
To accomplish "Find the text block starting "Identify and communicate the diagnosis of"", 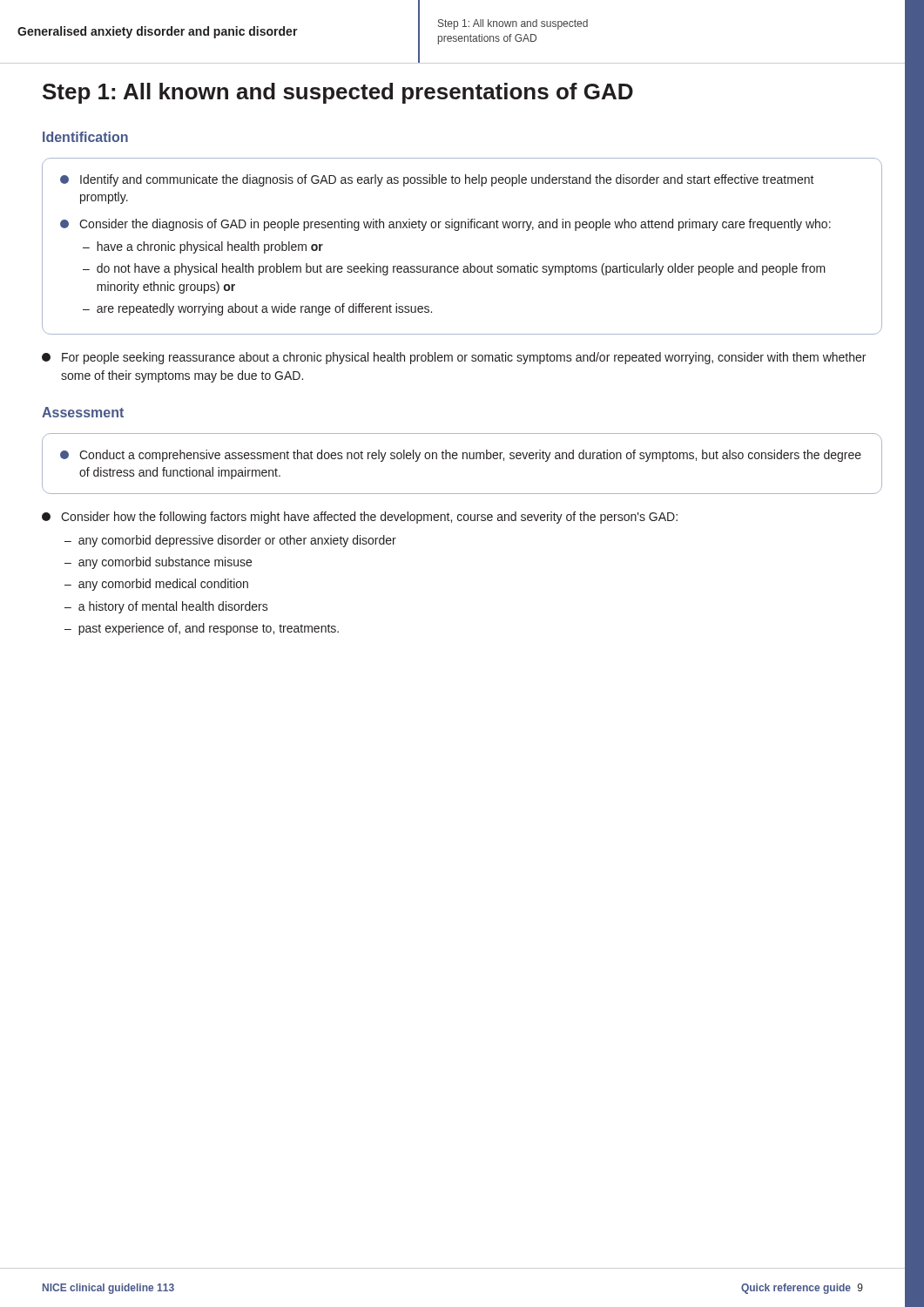I will click(x=462, y=189).
